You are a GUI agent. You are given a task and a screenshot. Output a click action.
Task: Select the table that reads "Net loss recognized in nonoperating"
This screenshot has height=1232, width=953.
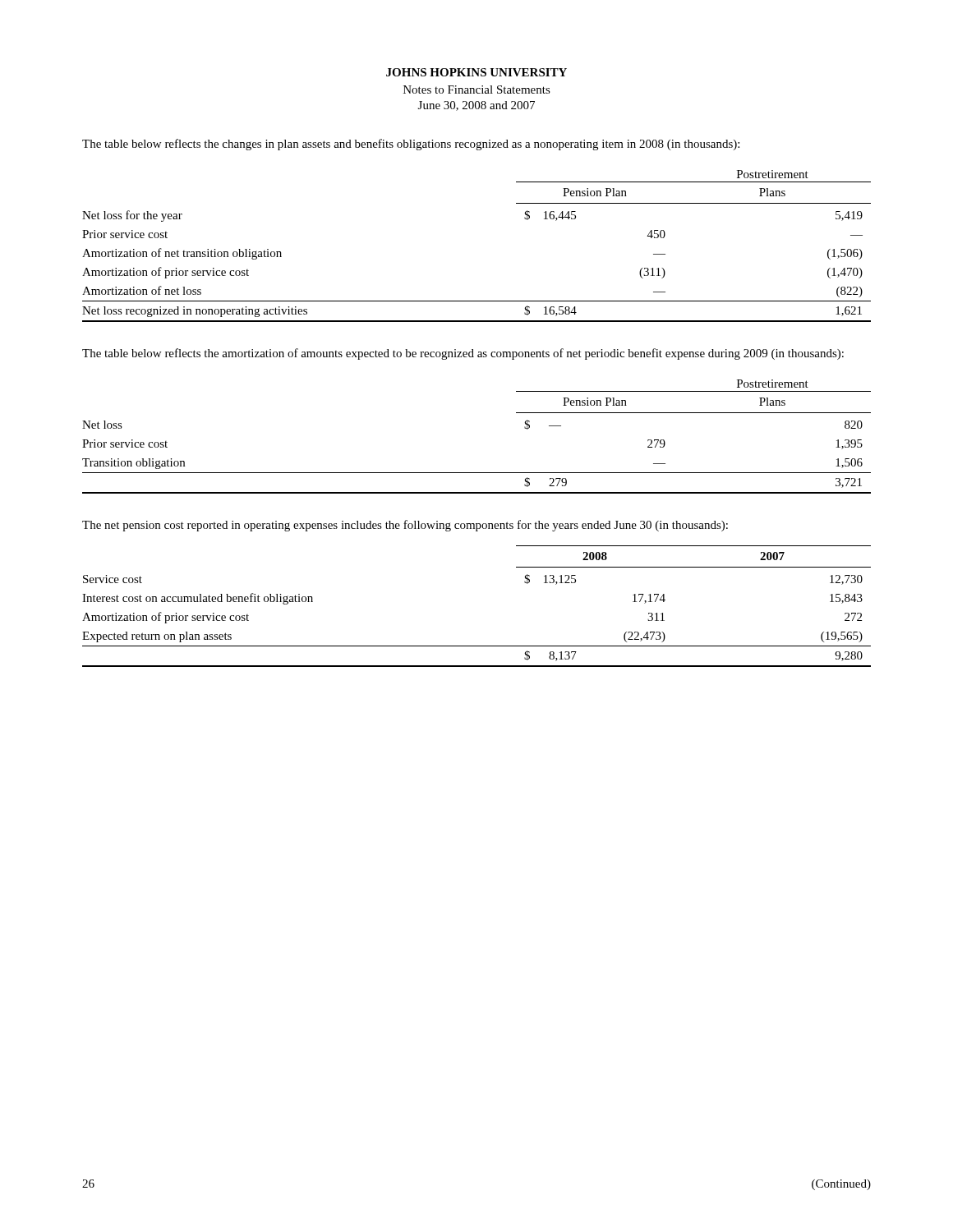(x=476, y=243)
